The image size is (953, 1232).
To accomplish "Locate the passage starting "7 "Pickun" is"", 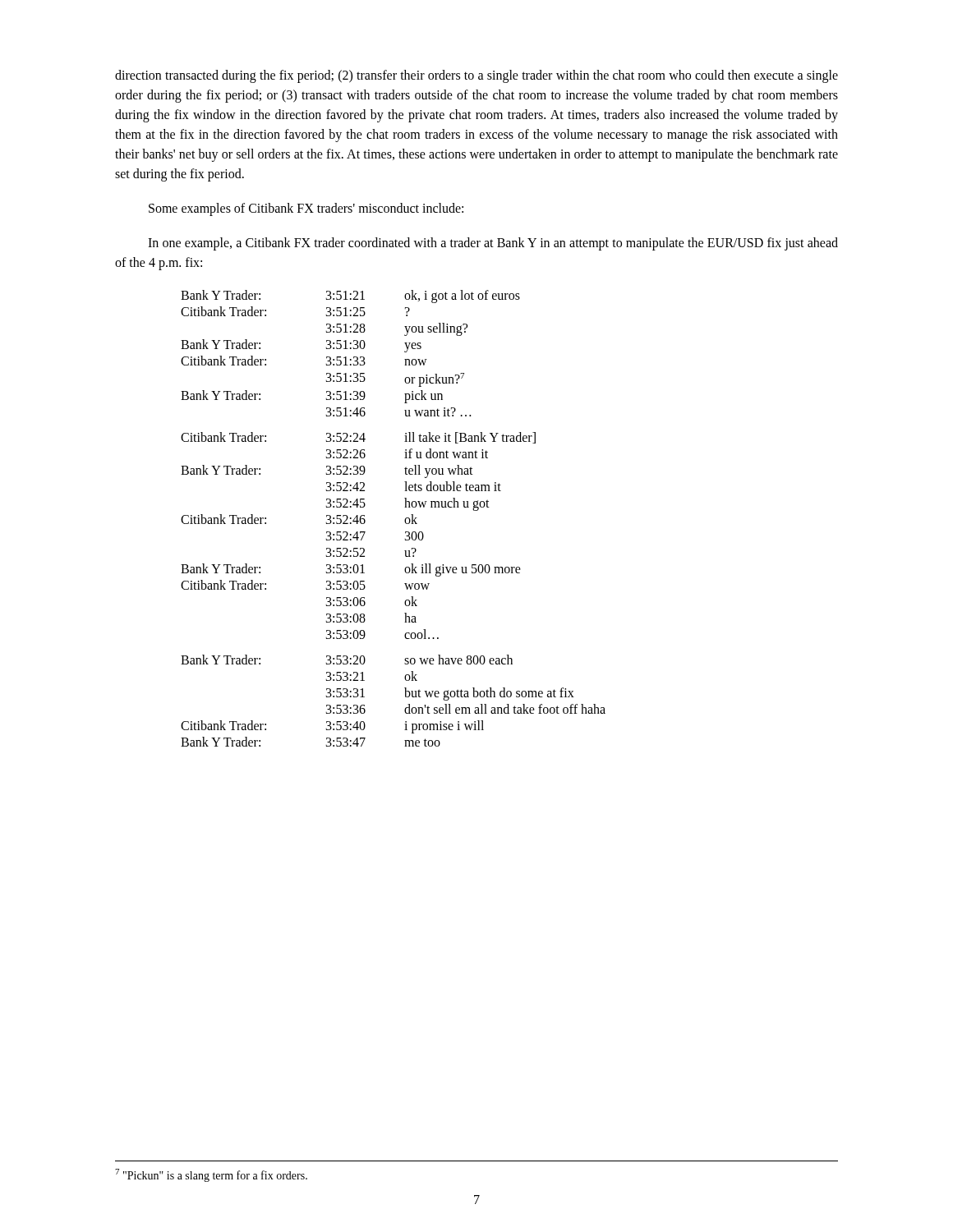I will pos(211,1174).
